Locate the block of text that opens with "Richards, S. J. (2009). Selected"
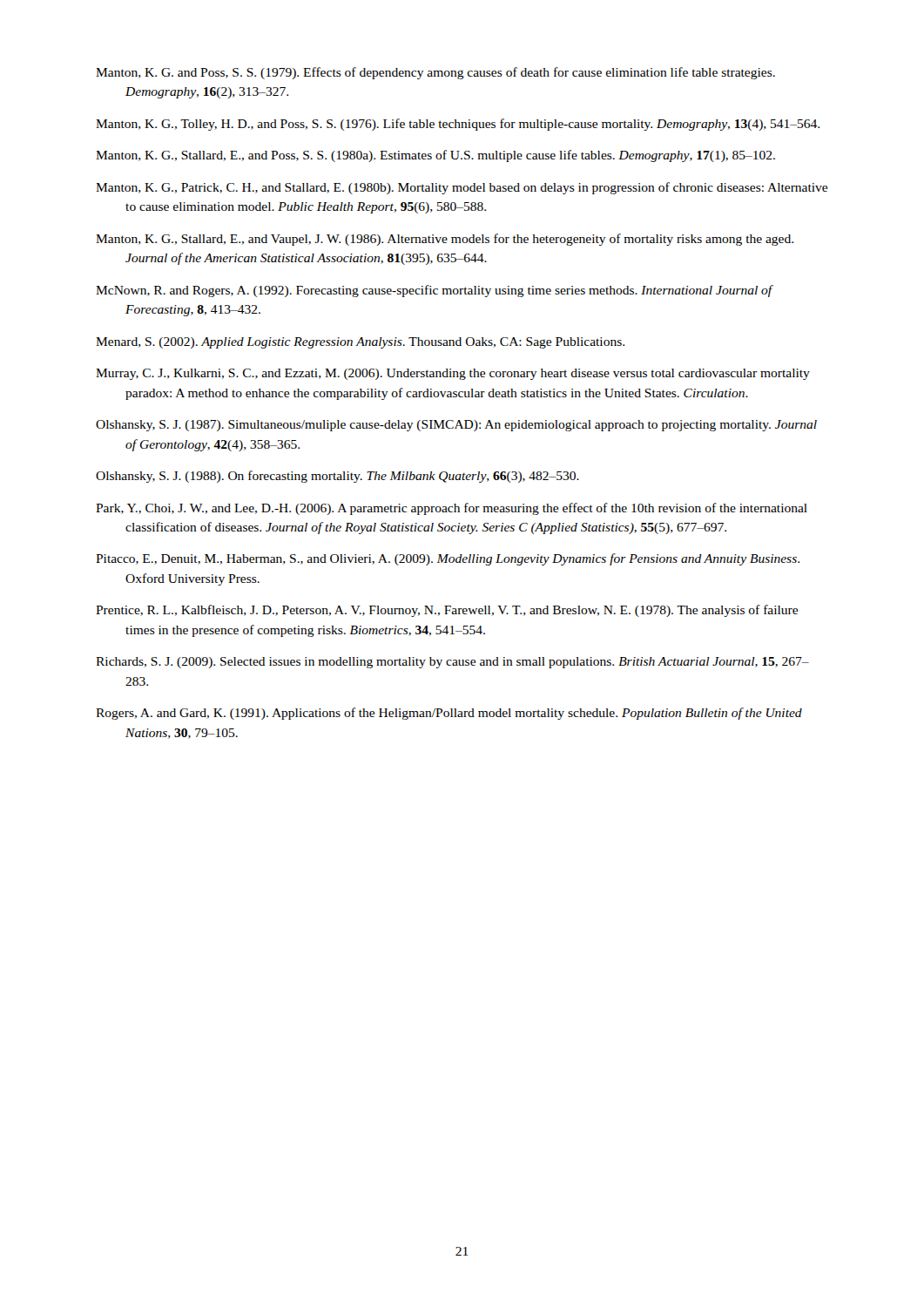The image size is (924, 1307). (452, 671)
